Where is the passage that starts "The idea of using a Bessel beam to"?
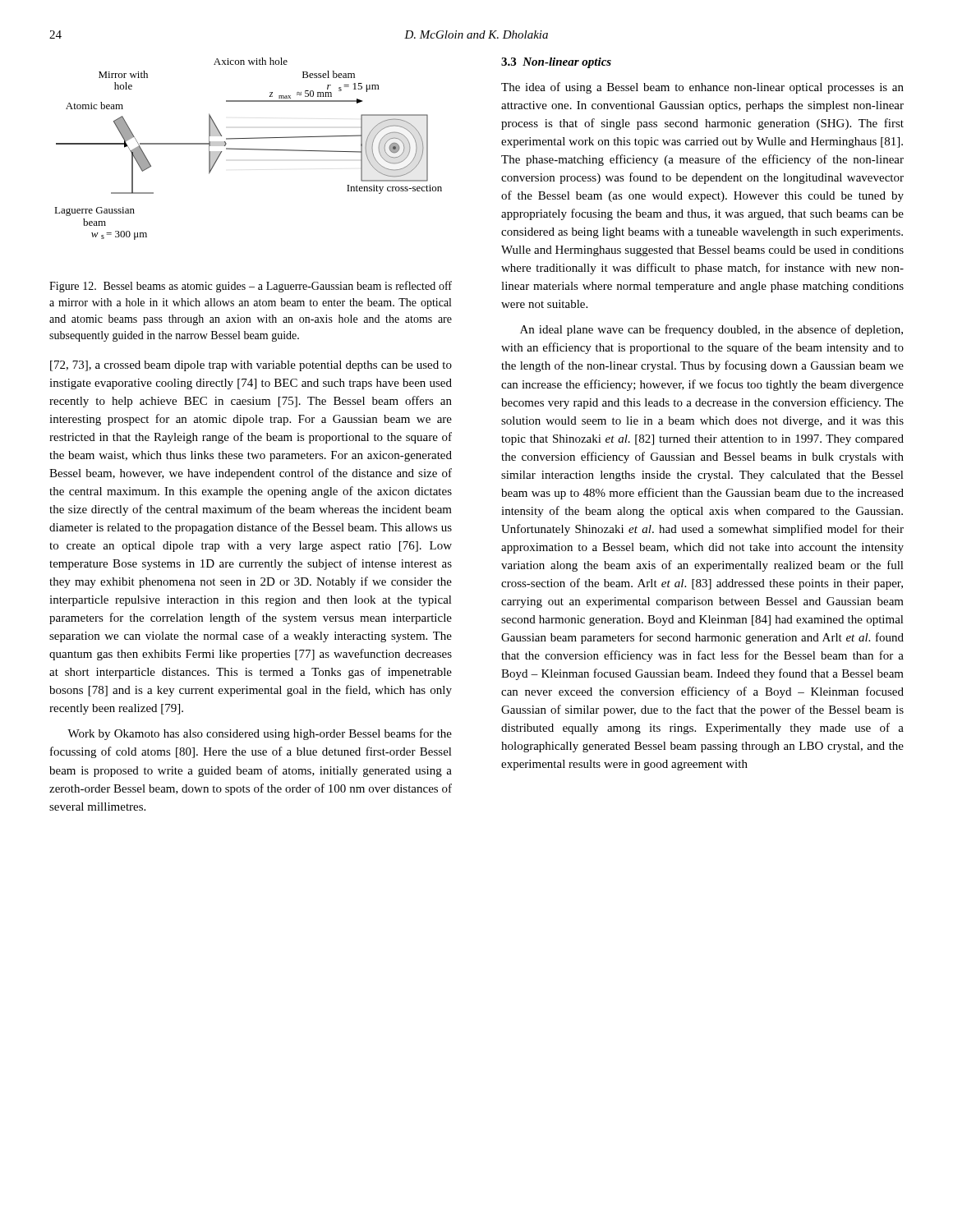Screen dimensions: 1232x953 tap(702, 426)
